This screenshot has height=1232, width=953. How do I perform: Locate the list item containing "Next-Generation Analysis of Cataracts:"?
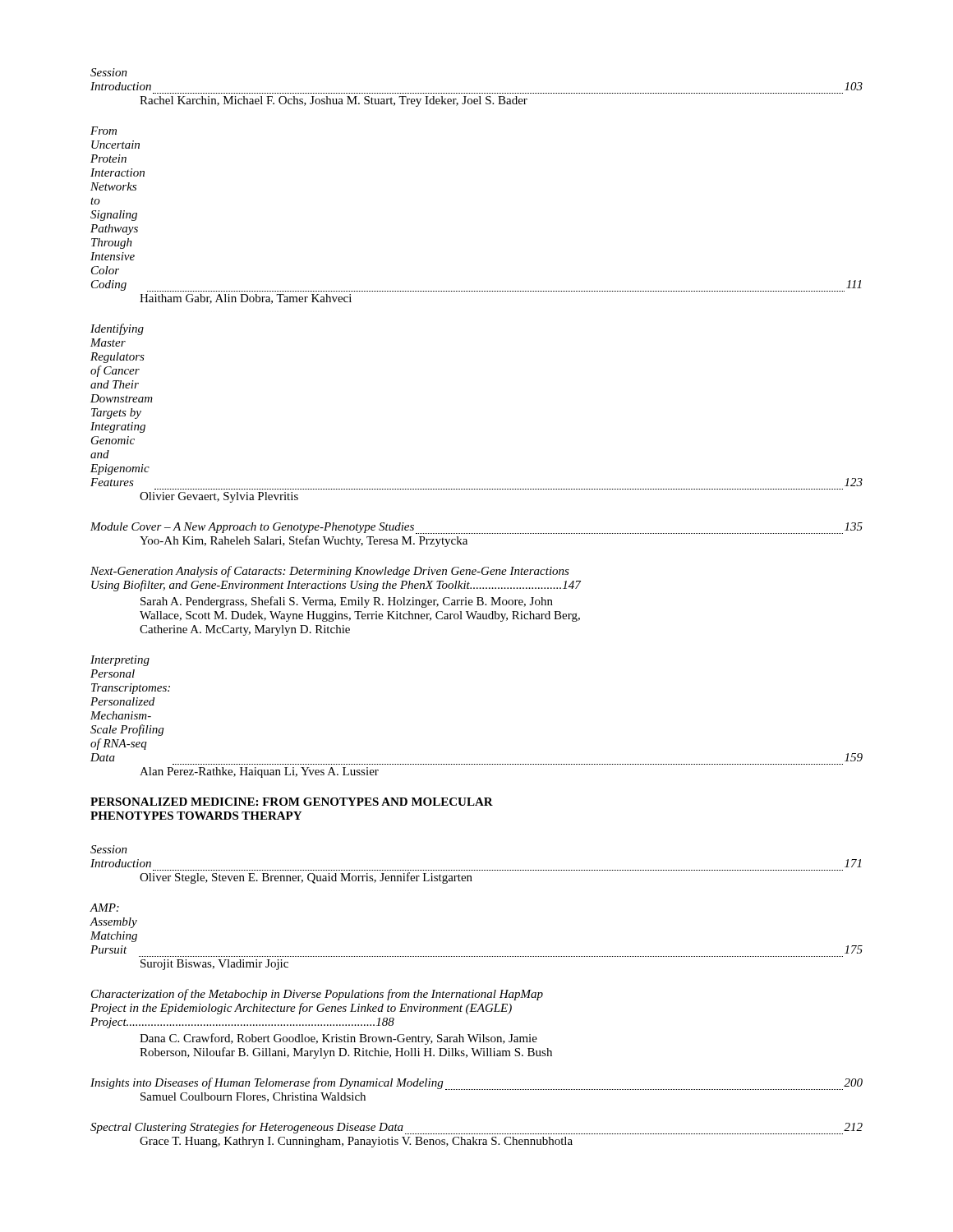point(476,600)
